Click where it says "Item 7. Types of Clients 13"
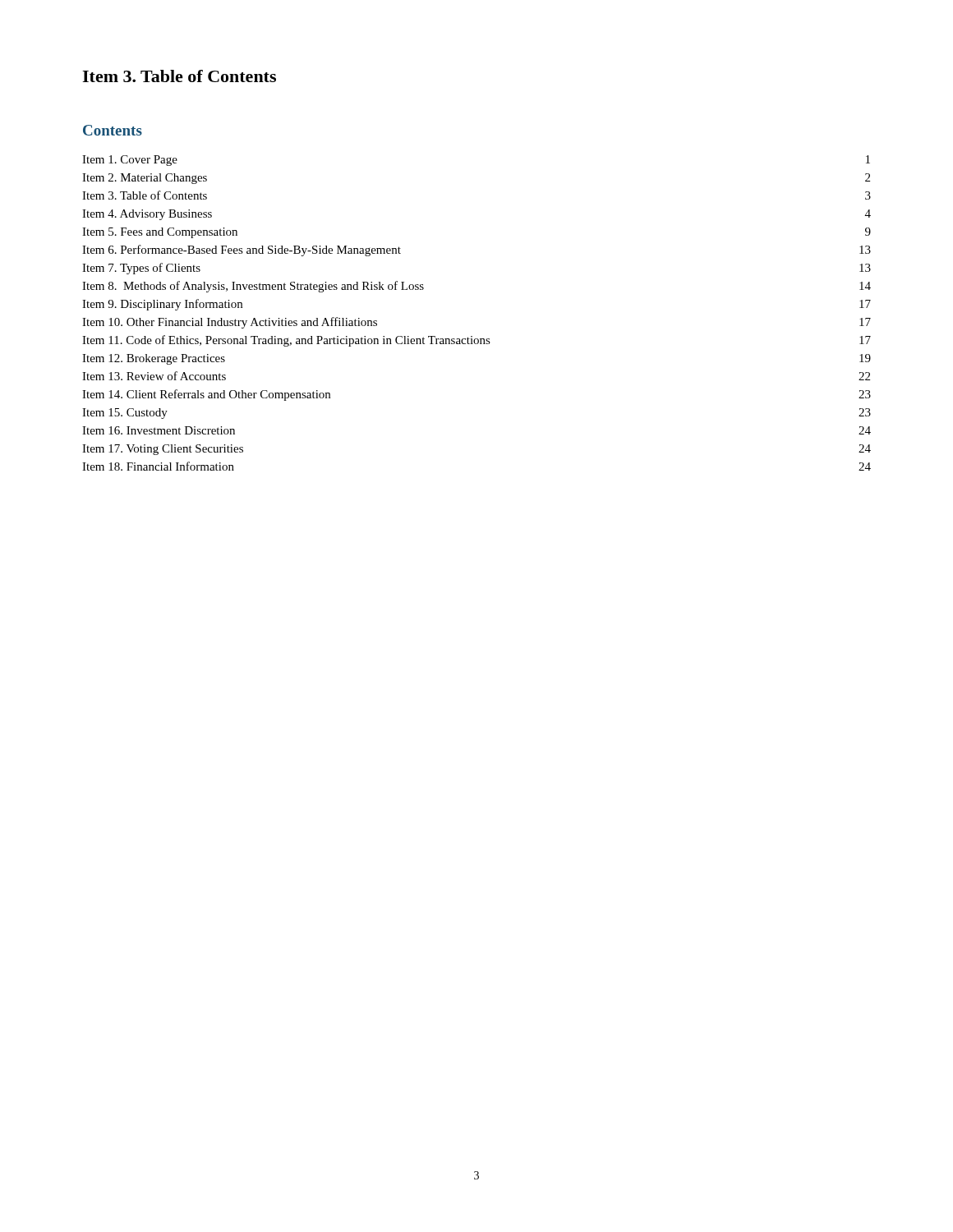953x1232 pixels. [x=147, y=268]
